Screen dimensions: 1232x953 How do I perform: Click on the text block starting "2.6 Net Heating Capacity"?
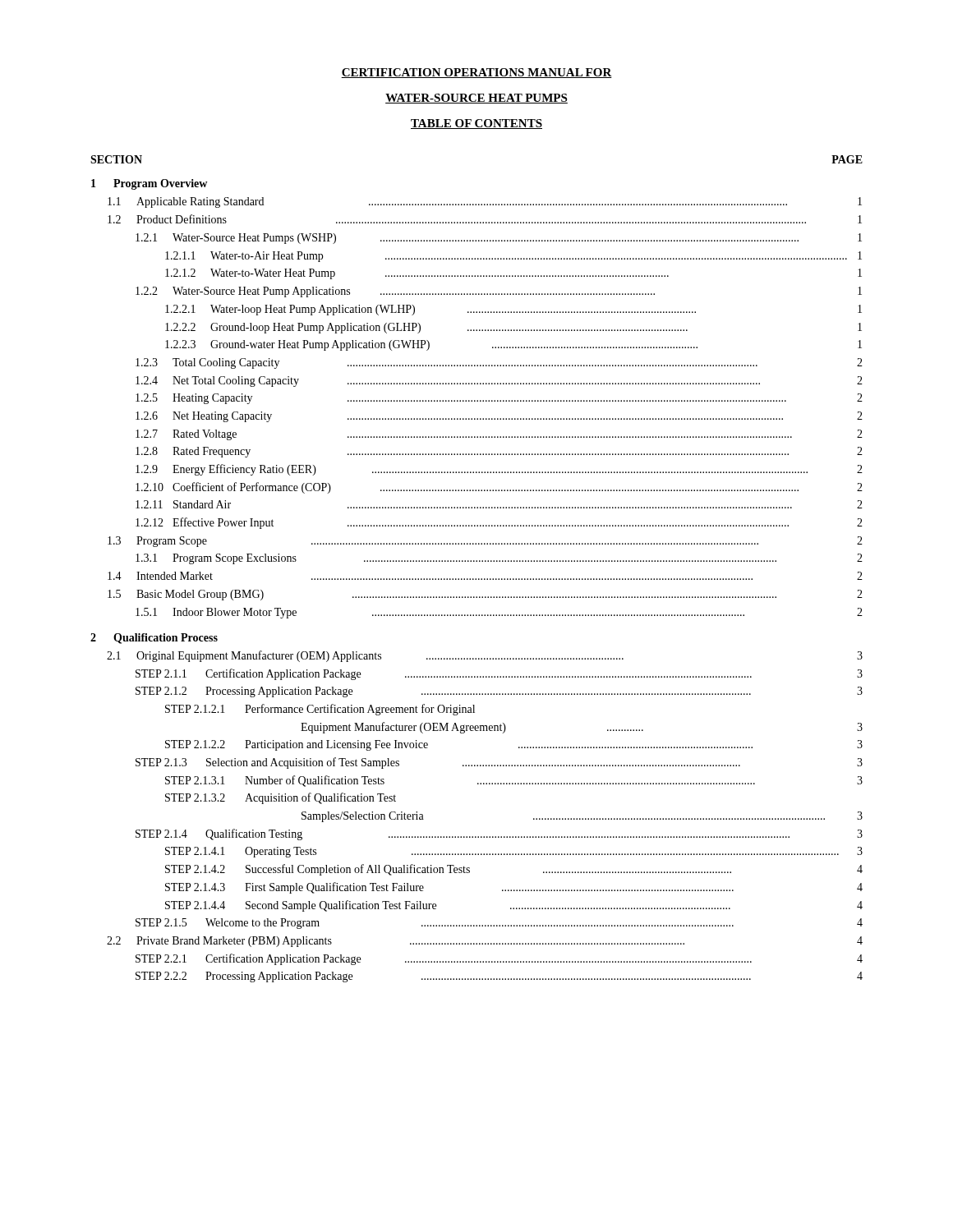499,416
